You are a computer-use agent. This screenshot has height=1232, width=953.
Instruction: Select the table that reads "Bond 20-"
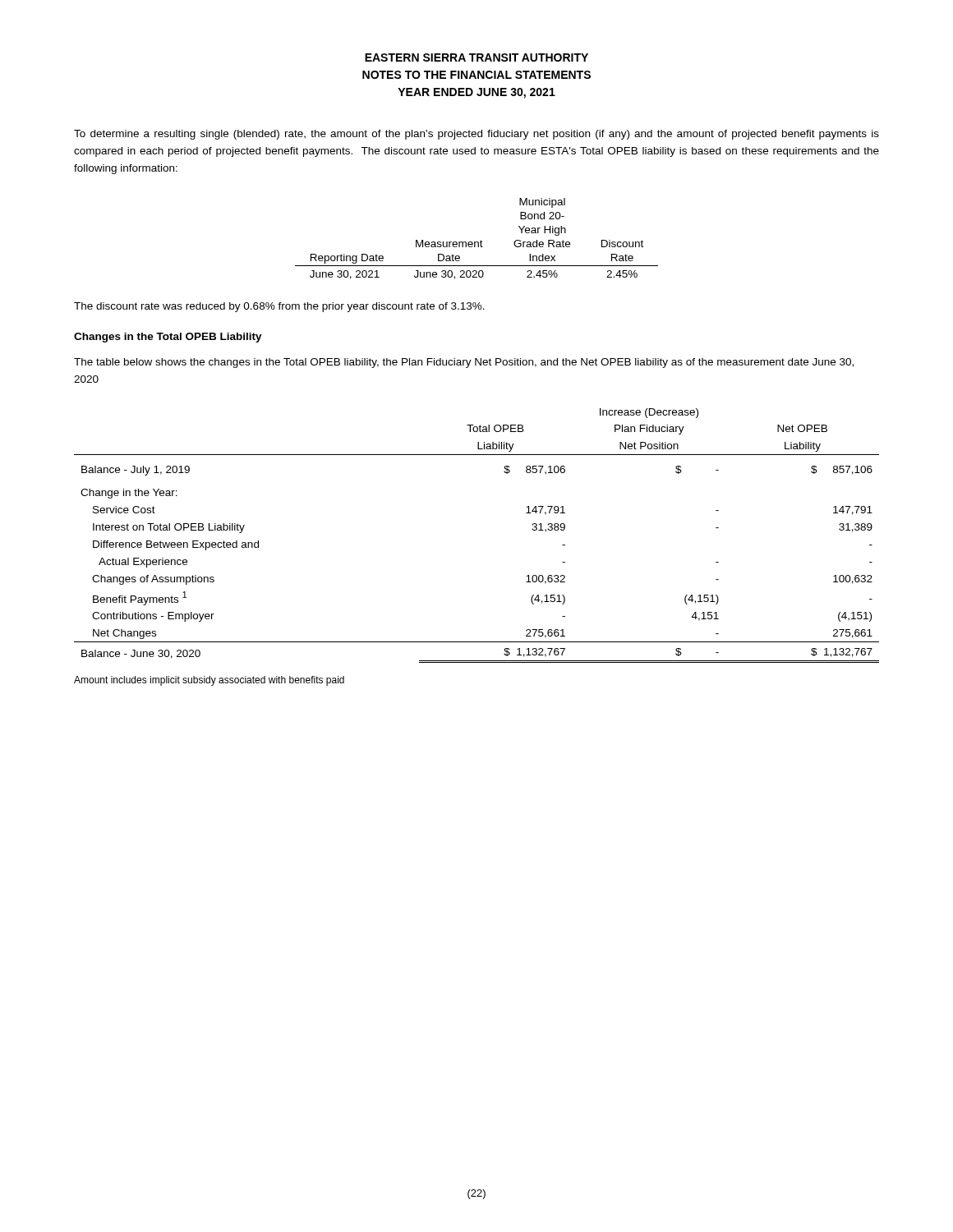tap(476, 238)
